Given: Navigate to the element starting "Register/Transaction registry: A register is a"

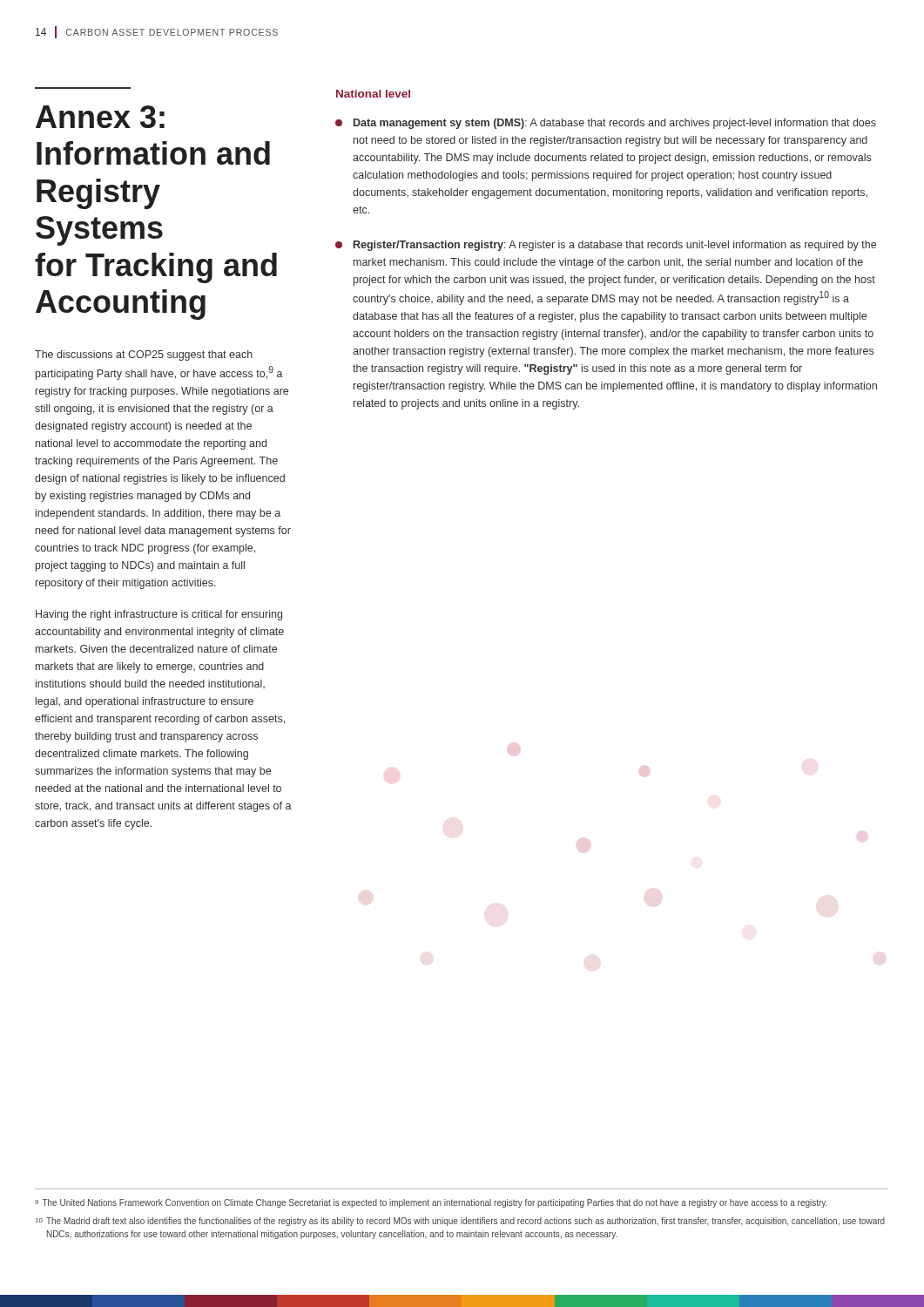Looking at the screenshot, I should [x=612, y=324].
